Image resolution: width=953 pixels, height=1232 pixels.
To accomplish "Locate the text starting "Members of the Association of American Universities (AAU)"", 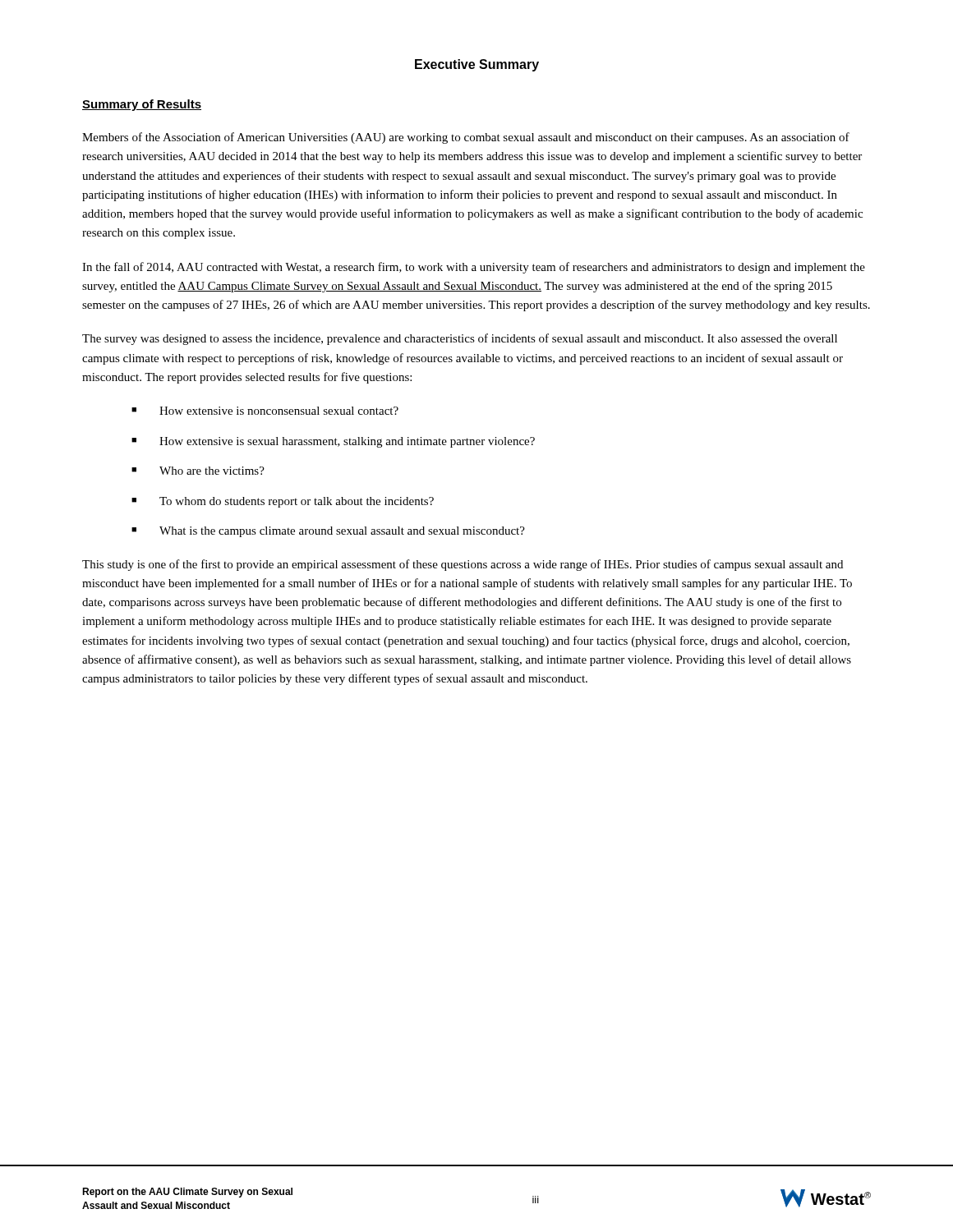I will [x=473, y=185].
